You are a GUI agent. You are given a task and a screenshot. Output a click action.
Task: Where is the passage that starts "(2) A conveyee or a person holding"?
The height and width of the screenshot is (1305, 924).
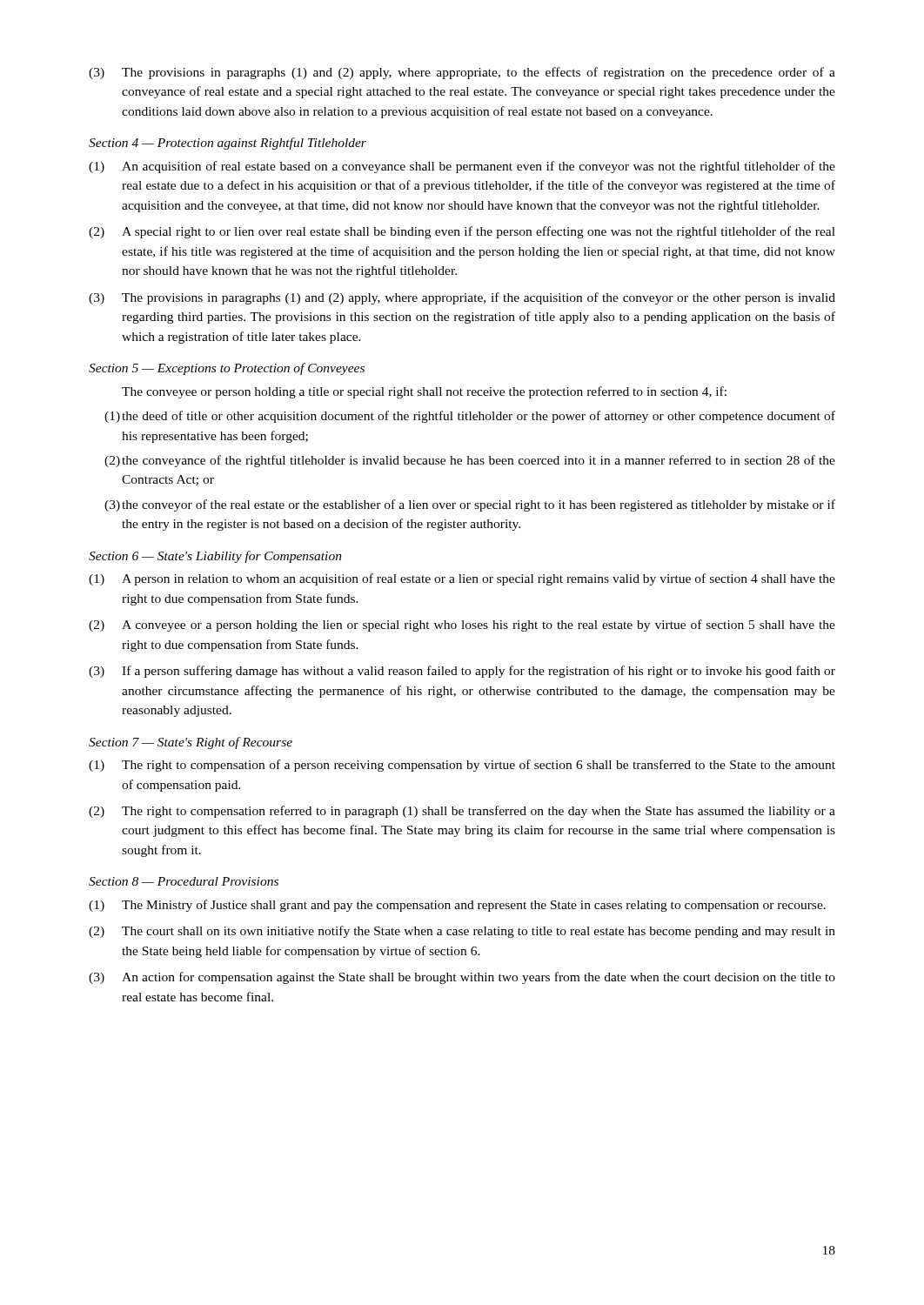[462, 635]
